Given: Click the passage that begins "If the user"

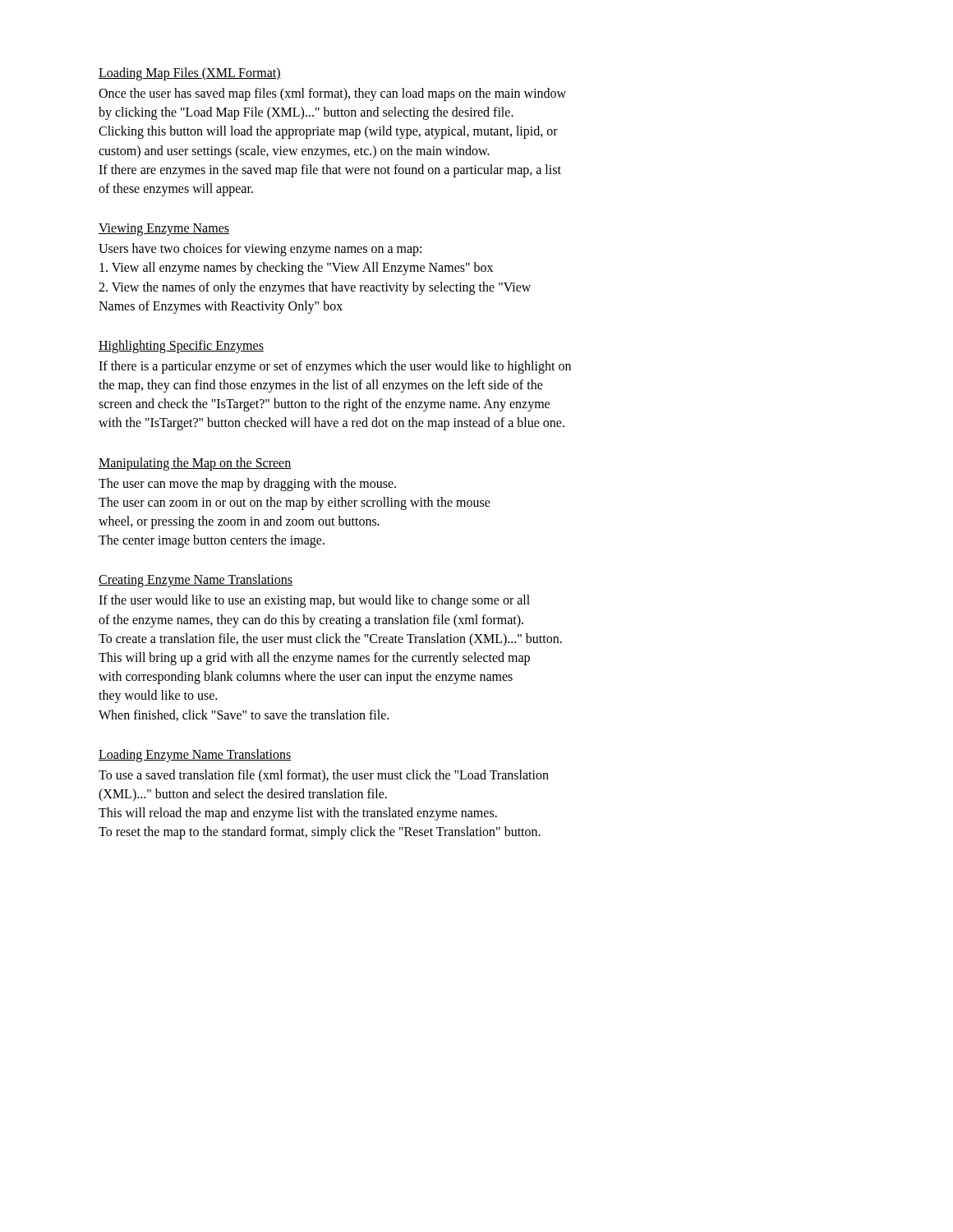Looking at the screenshot, I should coord(331,657).
